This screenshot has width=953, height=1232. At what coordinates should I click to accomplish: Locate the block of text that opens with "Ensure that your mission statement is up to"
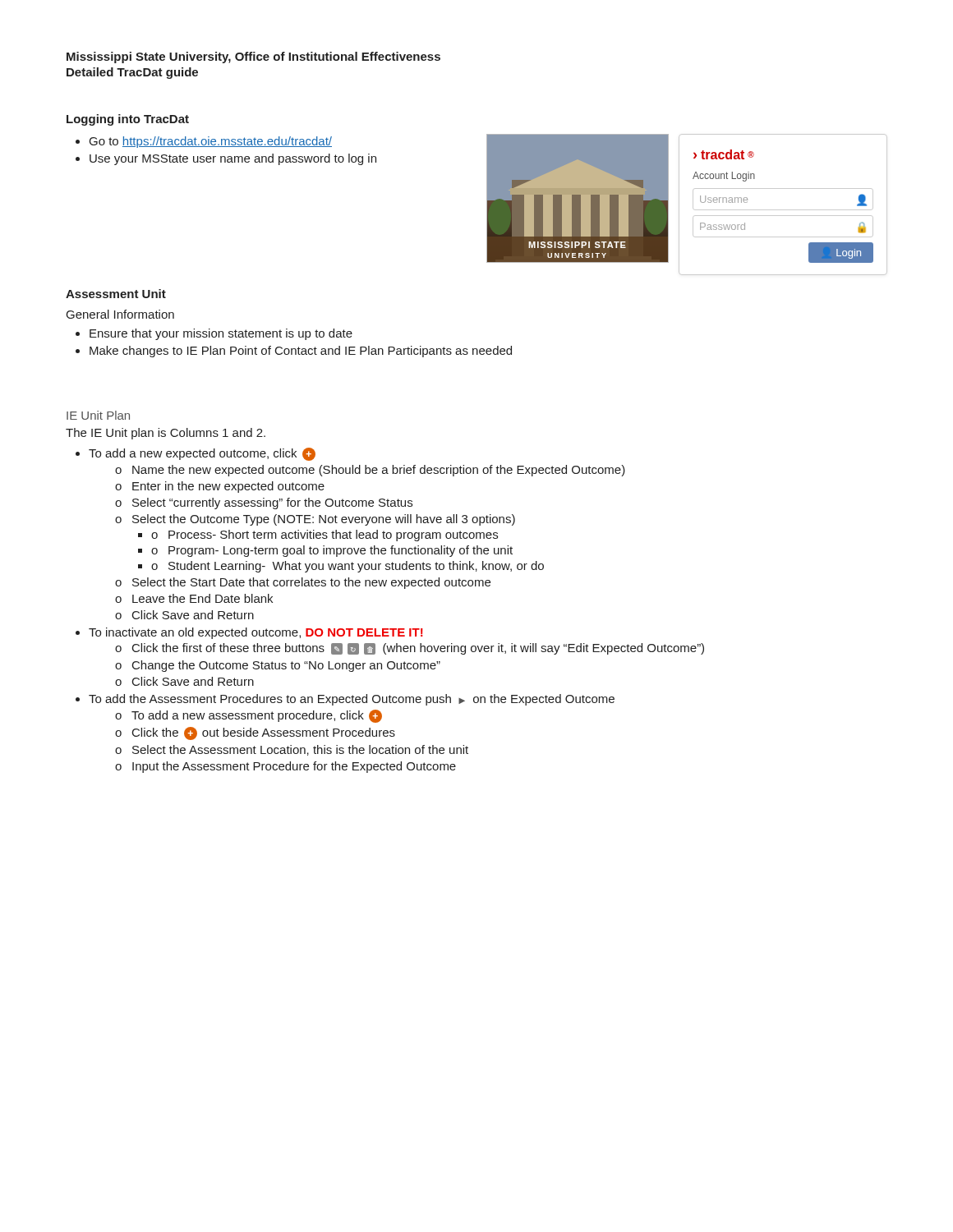point(221,333)
